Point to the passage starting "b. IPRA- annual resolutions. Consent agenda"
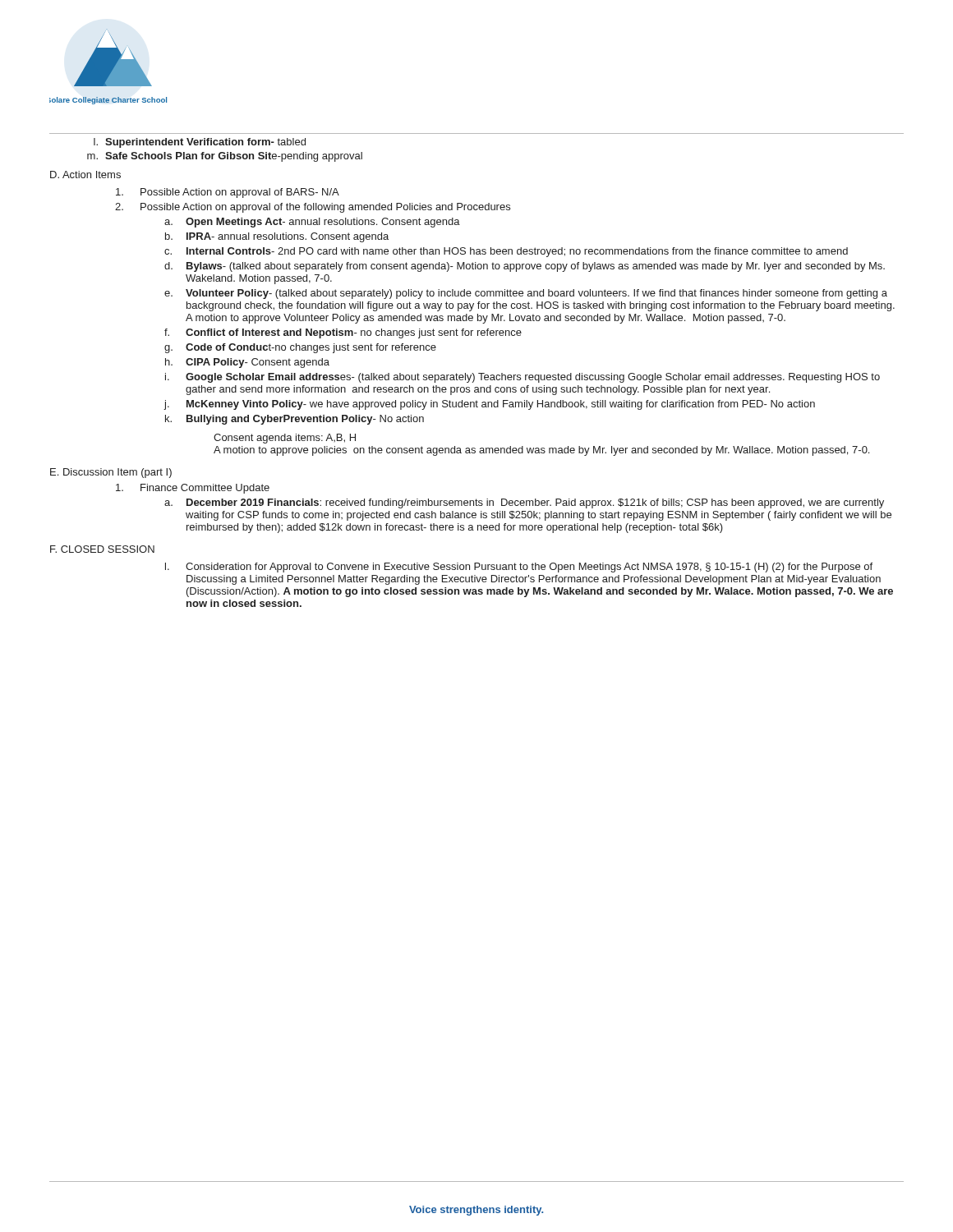The height and width of the screenshot is (1232, 953). click(277, 236)
